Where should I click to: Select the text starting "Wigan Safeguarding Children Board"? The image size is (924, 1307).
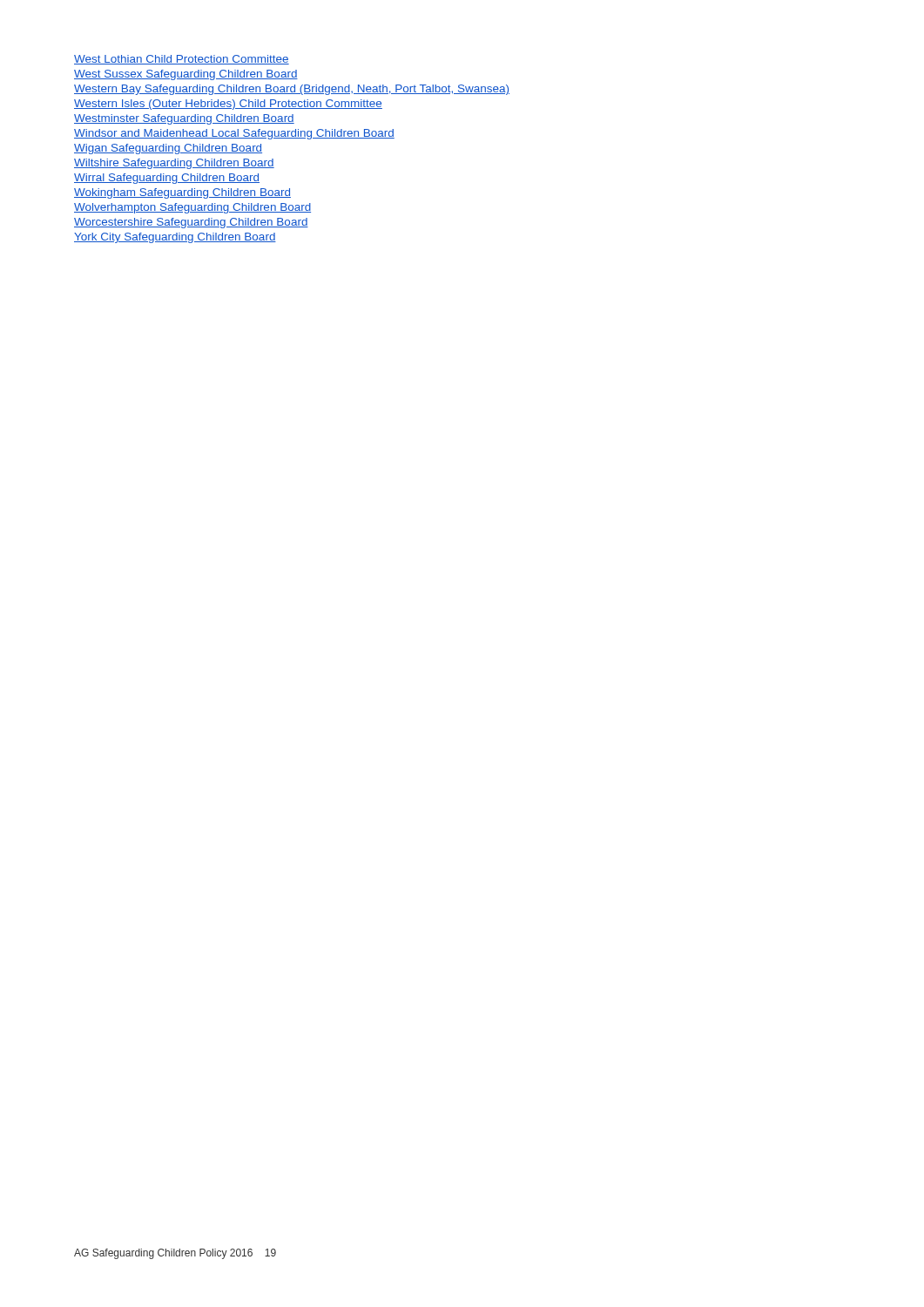coord(168,148)
